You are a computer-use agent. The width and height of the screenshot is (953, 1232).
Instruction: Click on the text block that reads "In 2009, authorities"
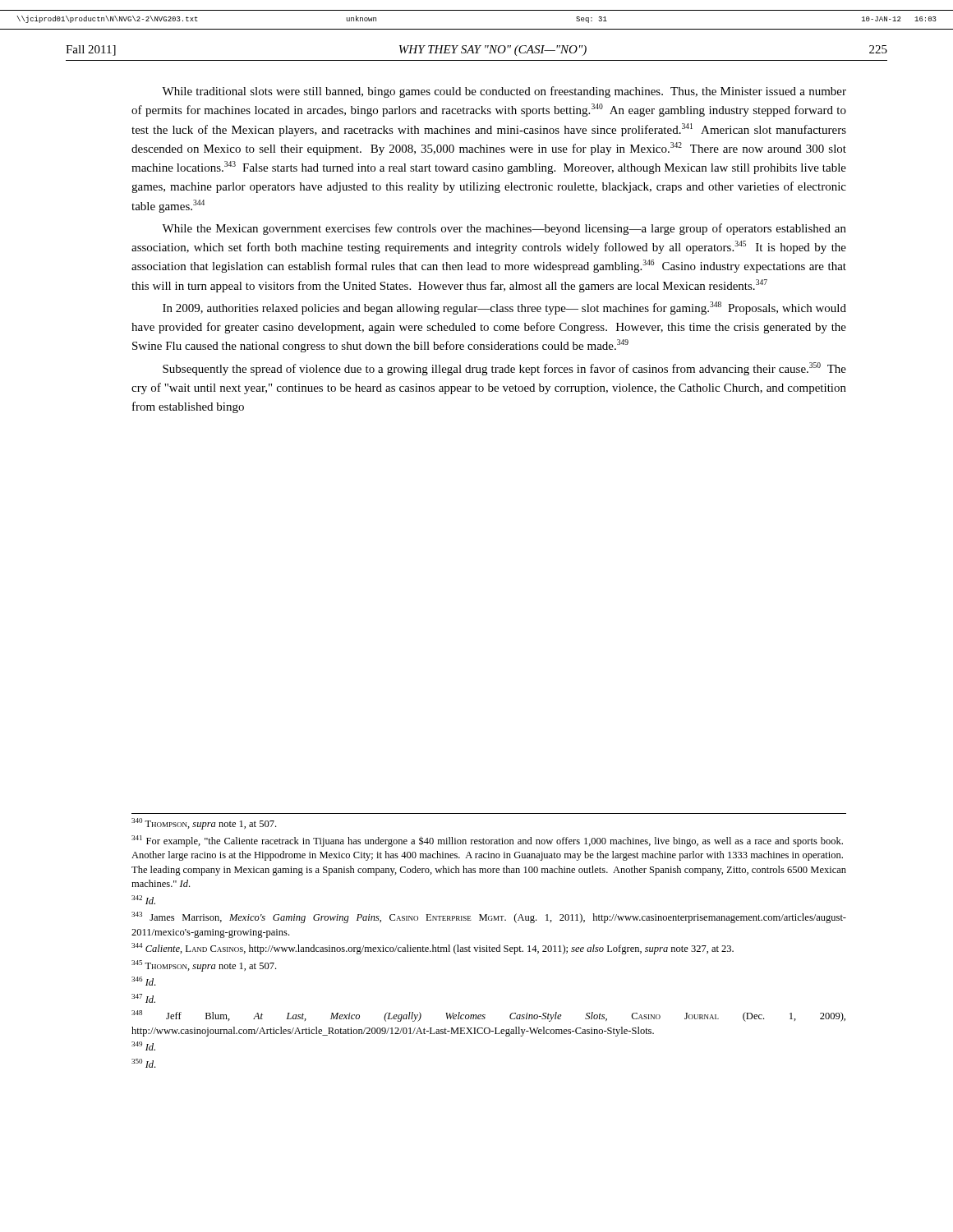[489, 326]
